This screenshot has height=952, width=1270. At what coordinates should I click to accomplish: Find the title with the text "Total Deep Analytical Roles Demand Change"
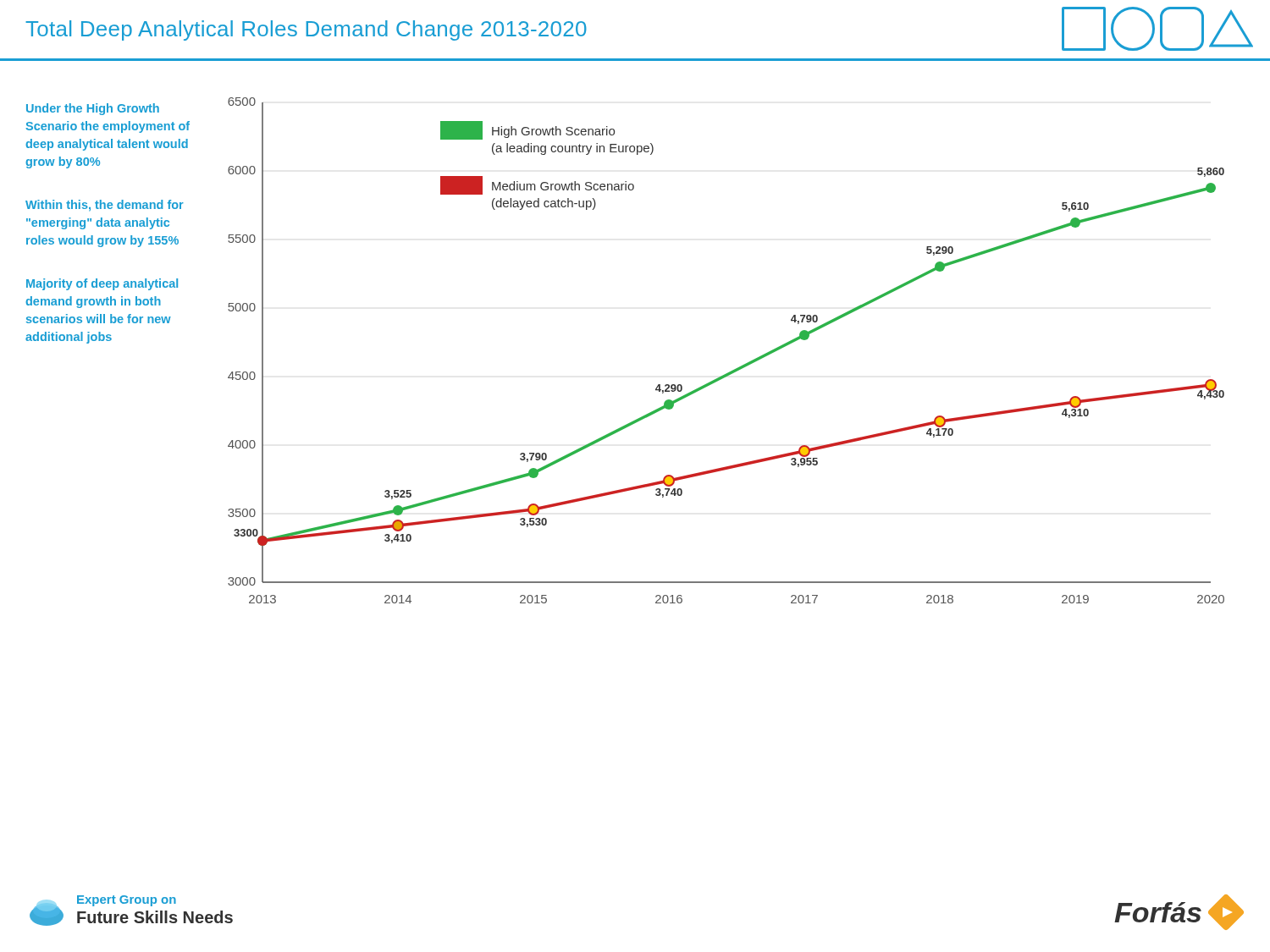306,29
